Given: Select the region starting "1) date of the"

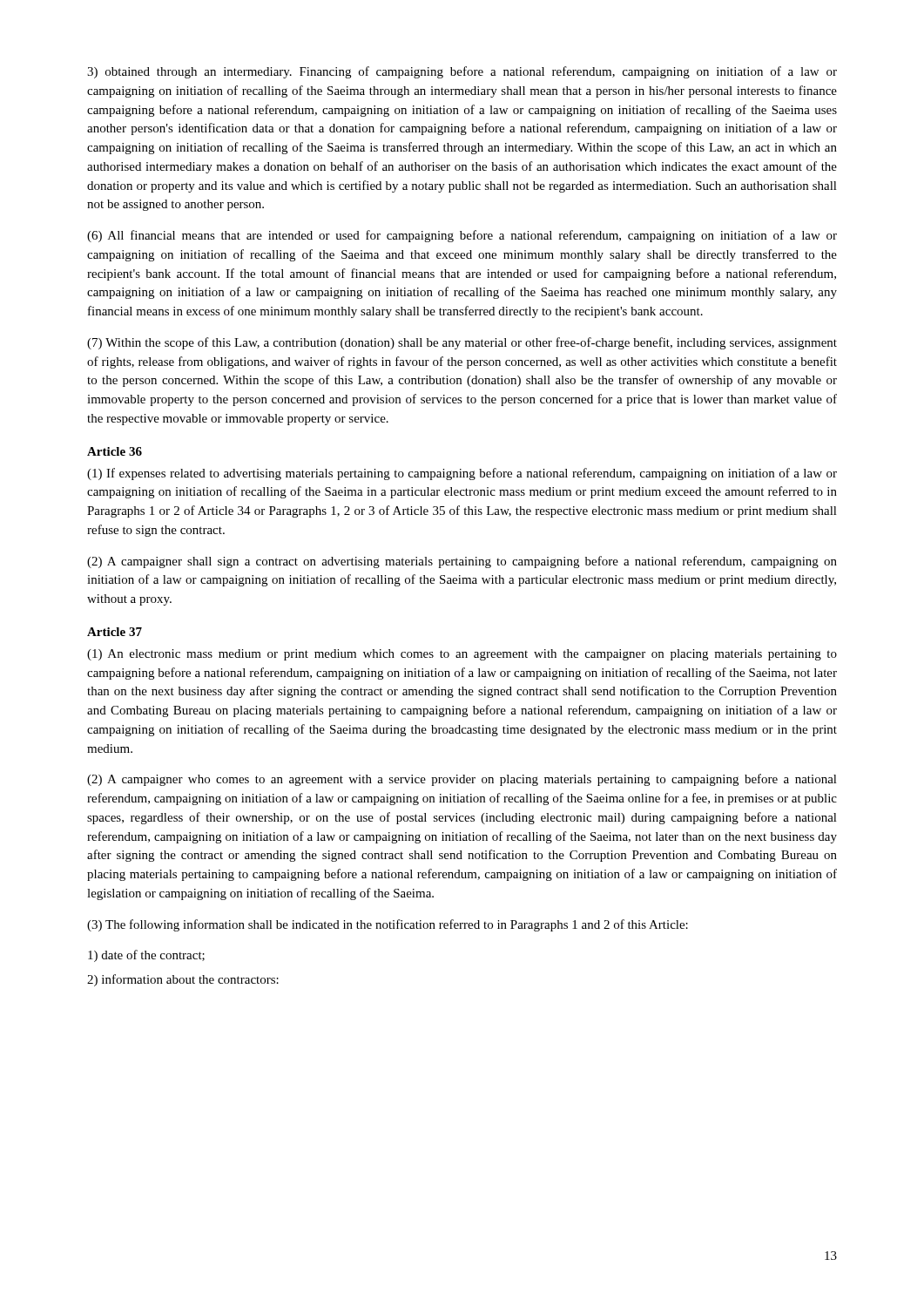Looking at the screenshot, I should coord(146,955).
